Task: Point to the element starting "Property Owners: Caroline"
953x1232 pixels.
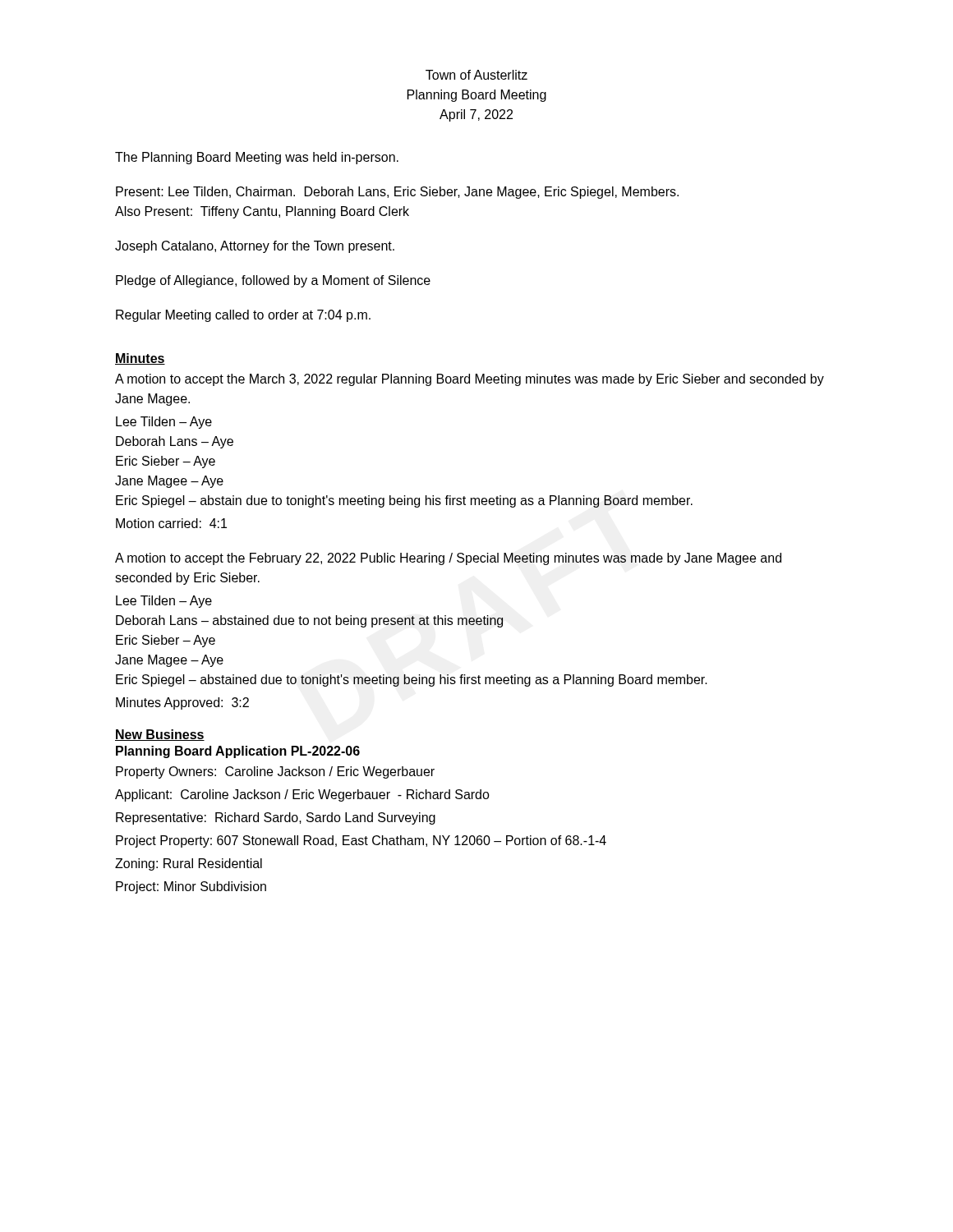Action: pyautogui.click(x=275, y=772)
